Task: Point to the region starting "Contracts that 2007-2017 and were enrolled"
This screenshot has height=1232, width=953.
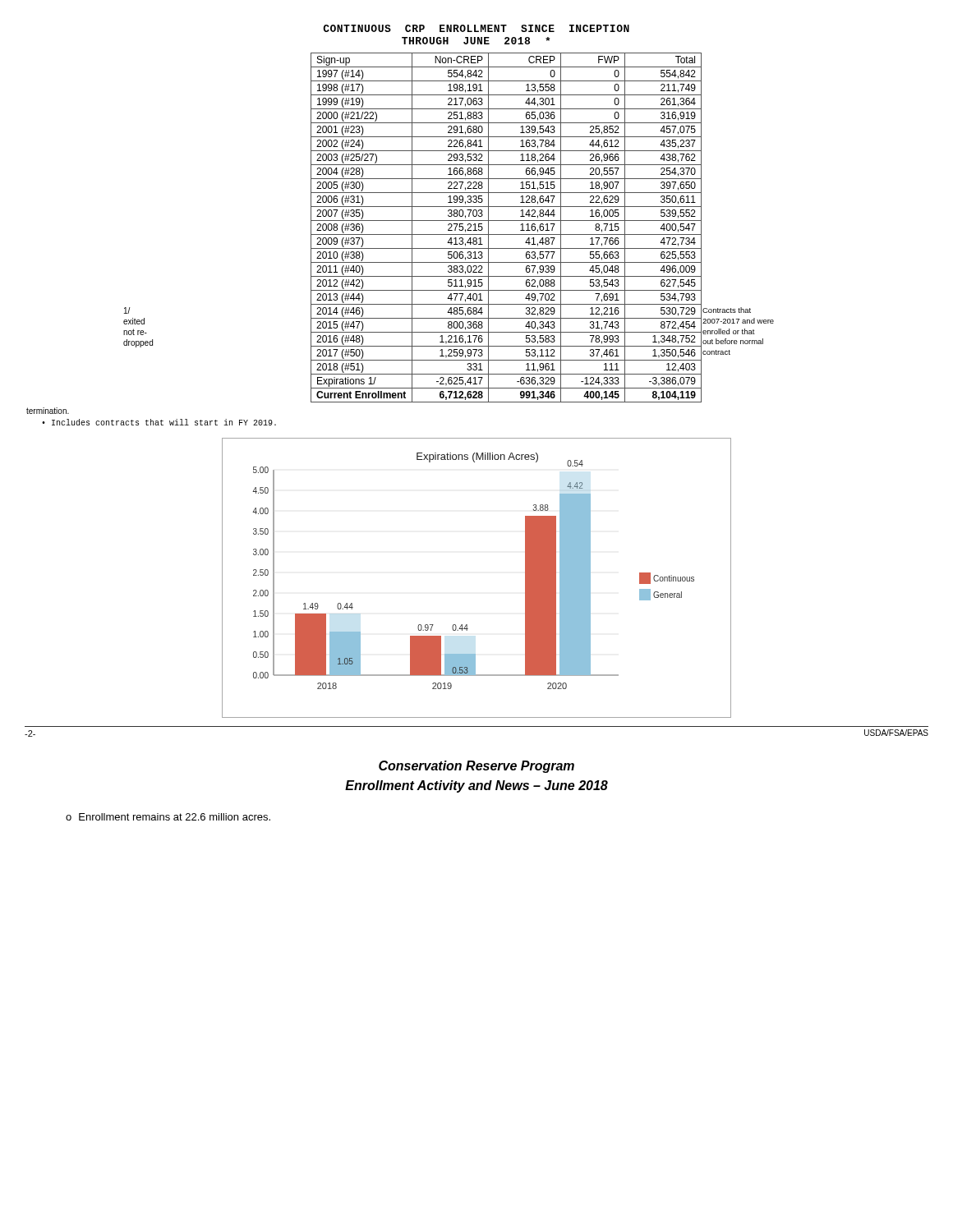Action: (738, 331)
